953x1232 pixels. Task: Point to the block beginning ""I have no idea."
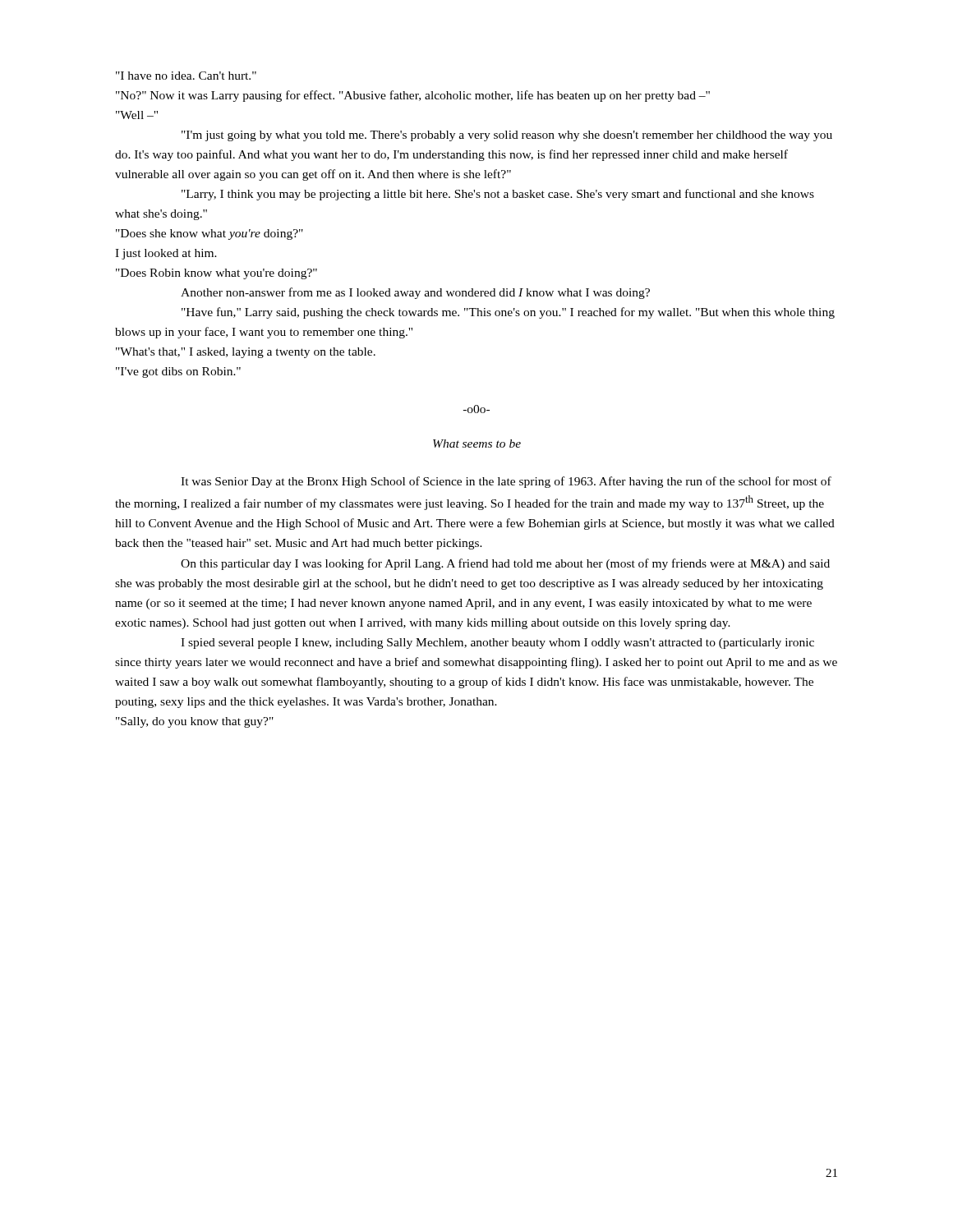[x=186, y=76]
